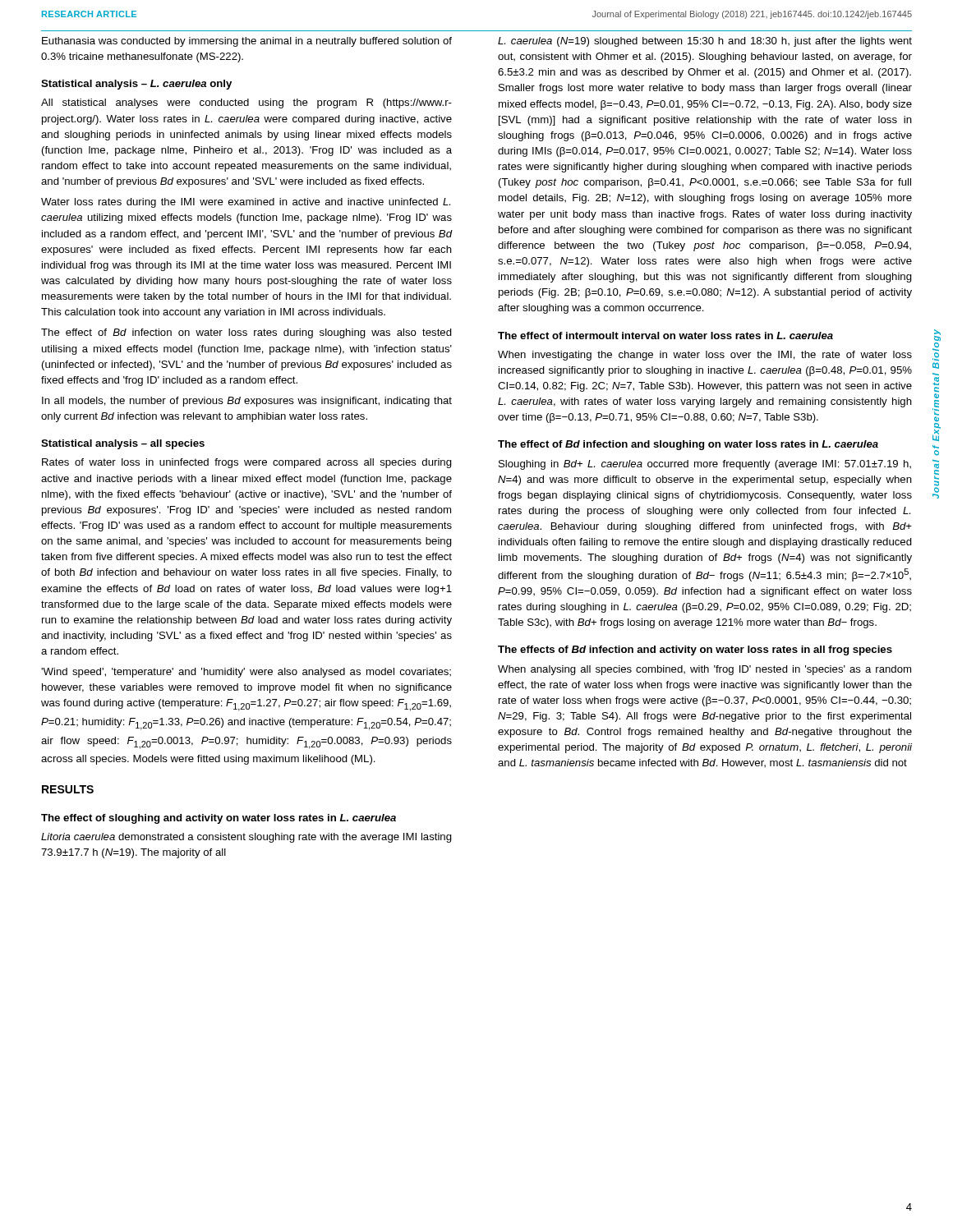The height and width of the screenshot is (1232, 953).
Task: Find the section header containing "Statistical analysis – all species"
Action: pos(123,443)
